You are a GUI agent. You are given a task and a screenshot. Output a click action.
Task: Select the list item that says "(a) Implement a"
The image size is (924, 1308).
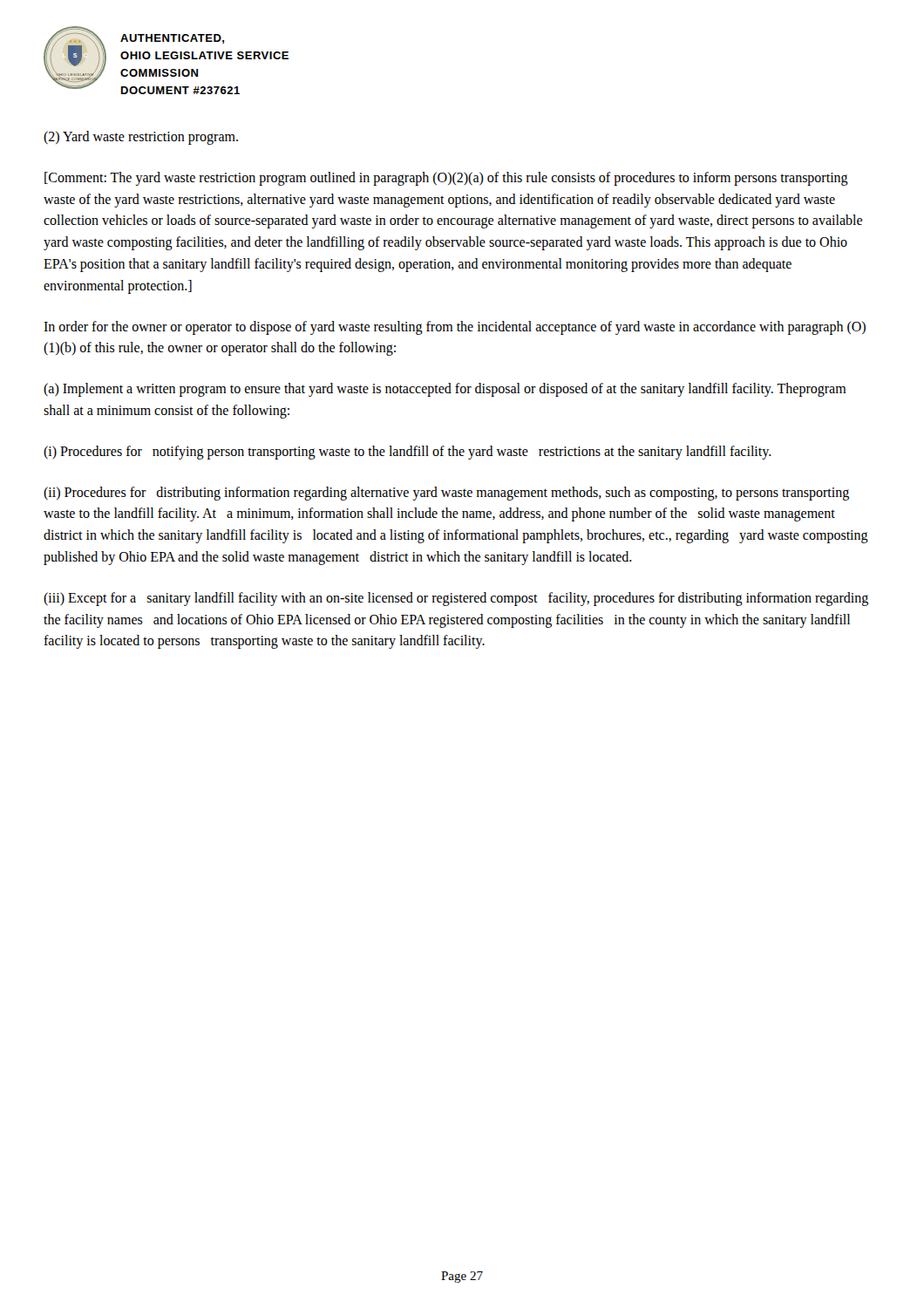coord(445,399)
